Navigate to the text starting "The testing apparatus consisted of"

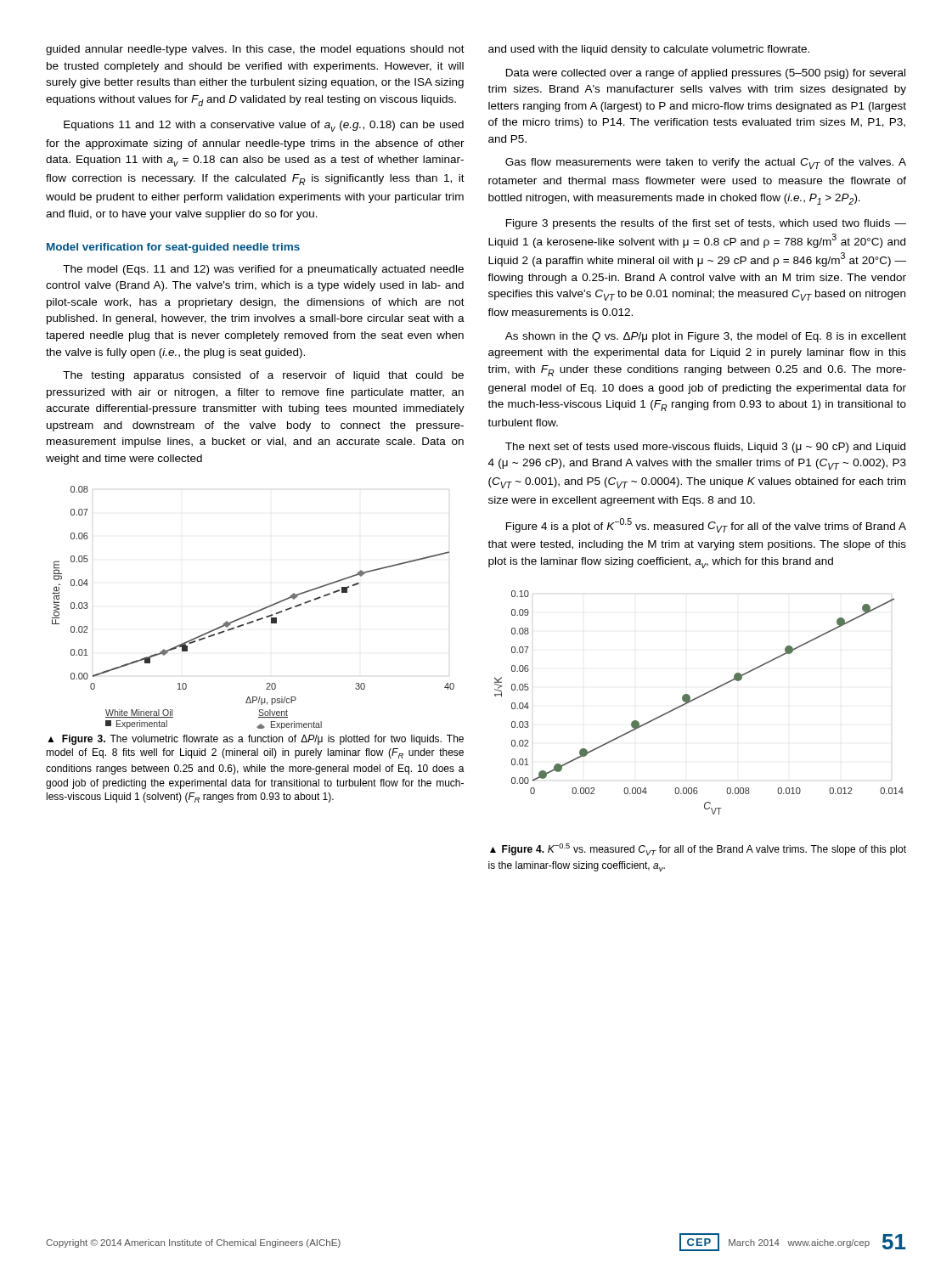255,417
